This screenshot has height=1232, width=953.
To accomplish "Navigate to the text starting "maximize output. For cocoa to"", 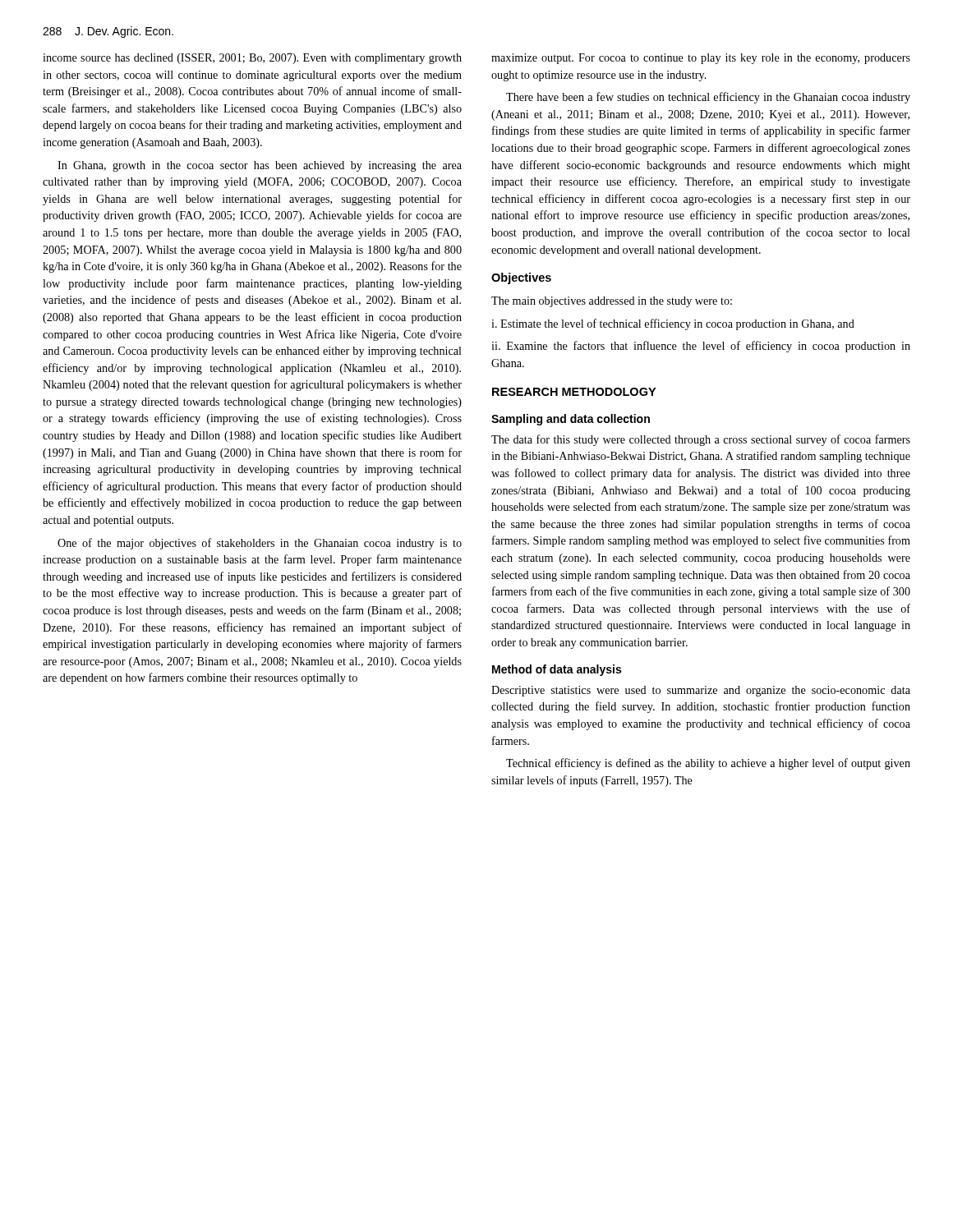I will tap(701, 66).
